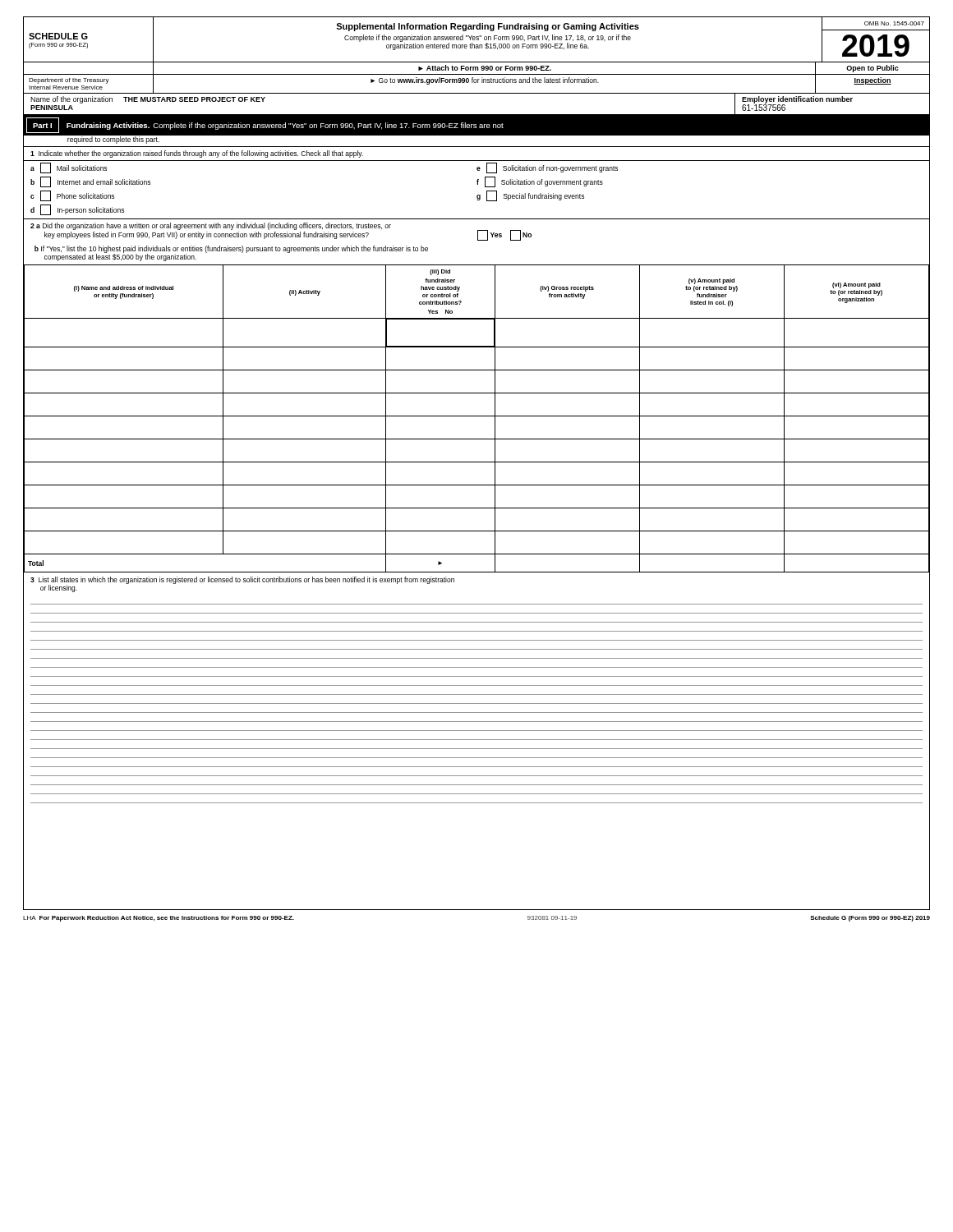Image resolution: width=953 pixels, height=1232 pixels.
Task: Locate the text block with the text "3 List all states in which"
Action: (x=243, y=584)
